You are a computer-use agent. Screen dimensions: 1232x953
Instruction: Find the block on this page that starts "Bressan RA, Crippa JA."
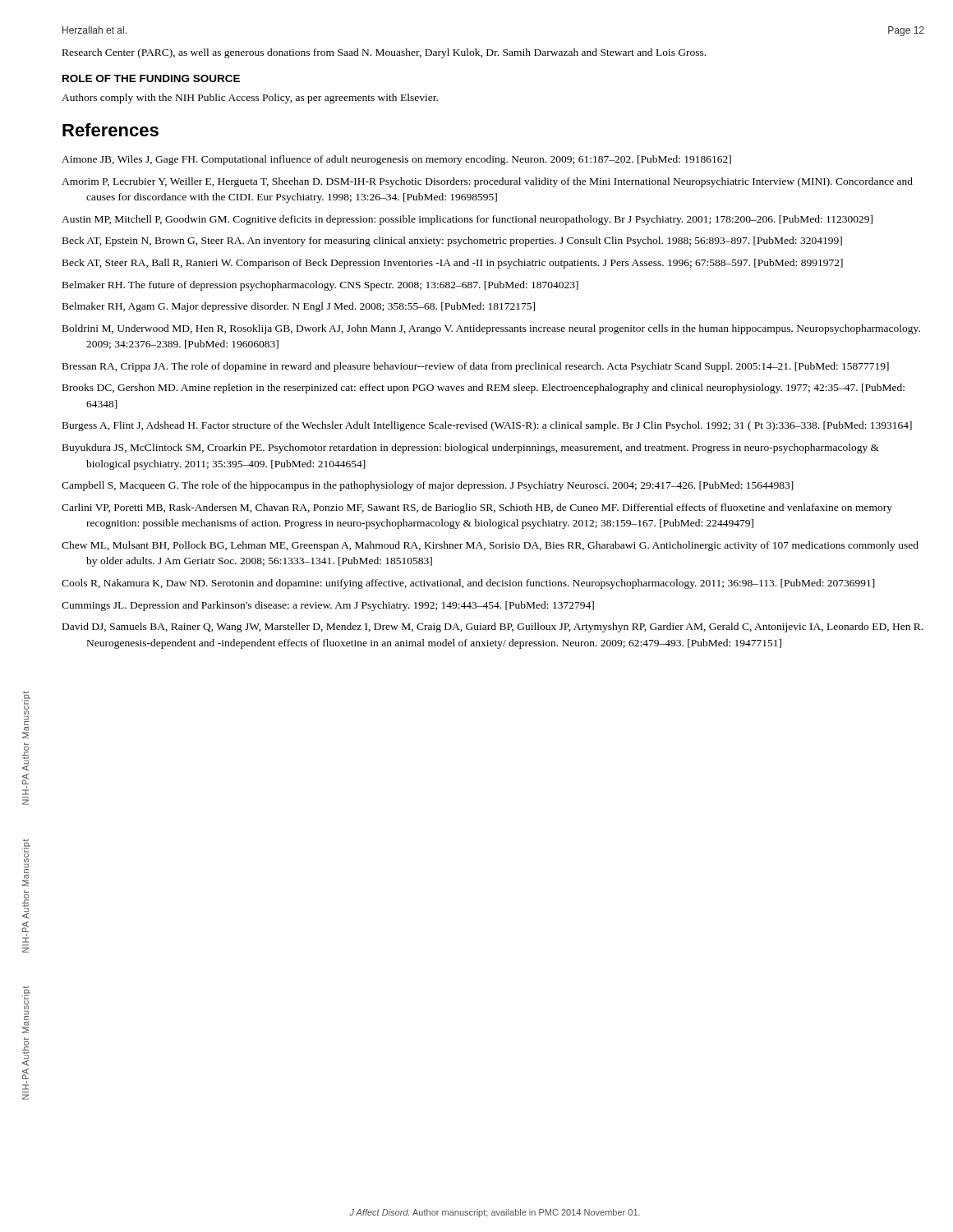[x=476, y=366]
